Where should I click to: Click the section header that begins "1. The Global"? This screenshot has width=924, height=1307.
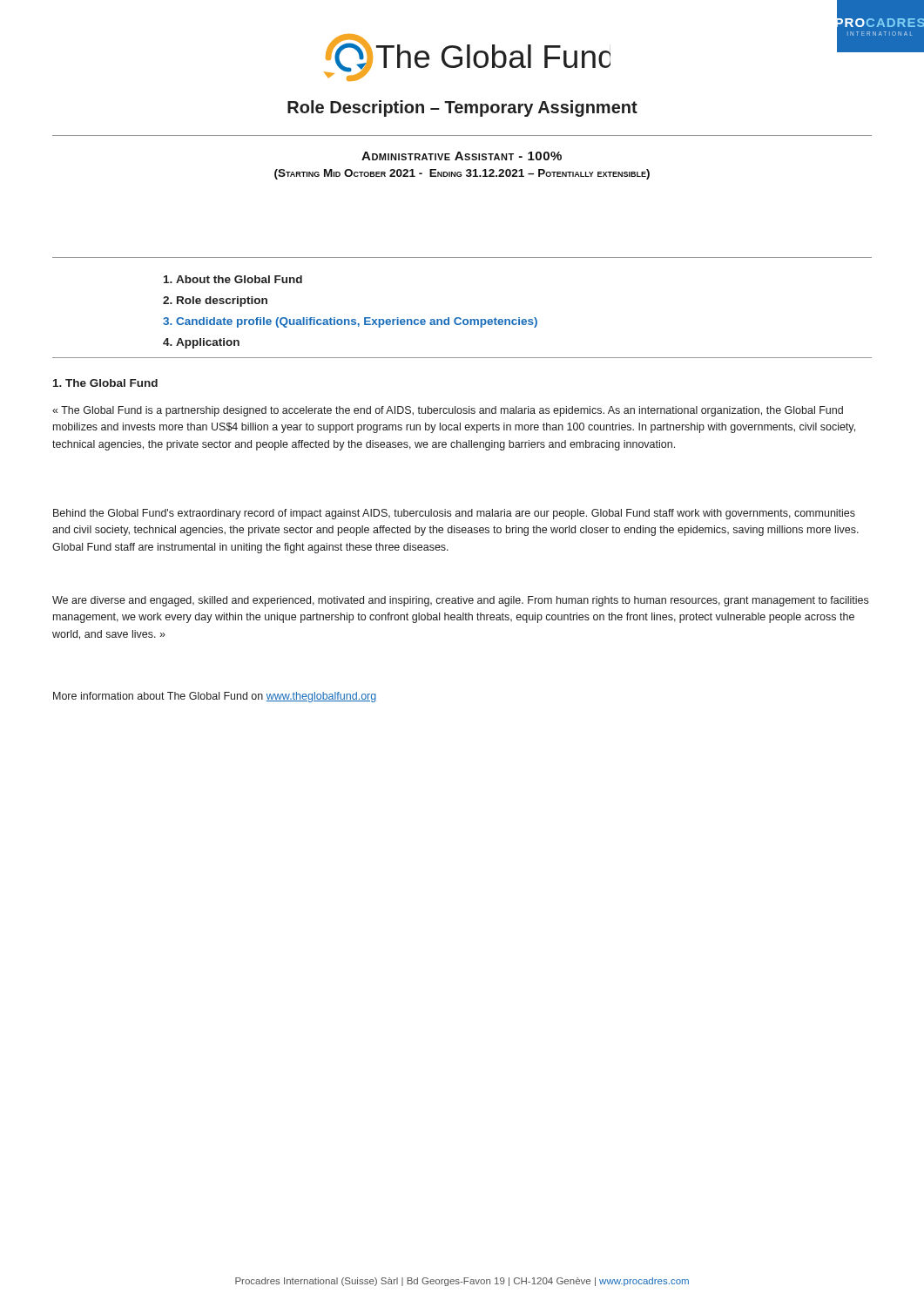[x=105, y=383]
